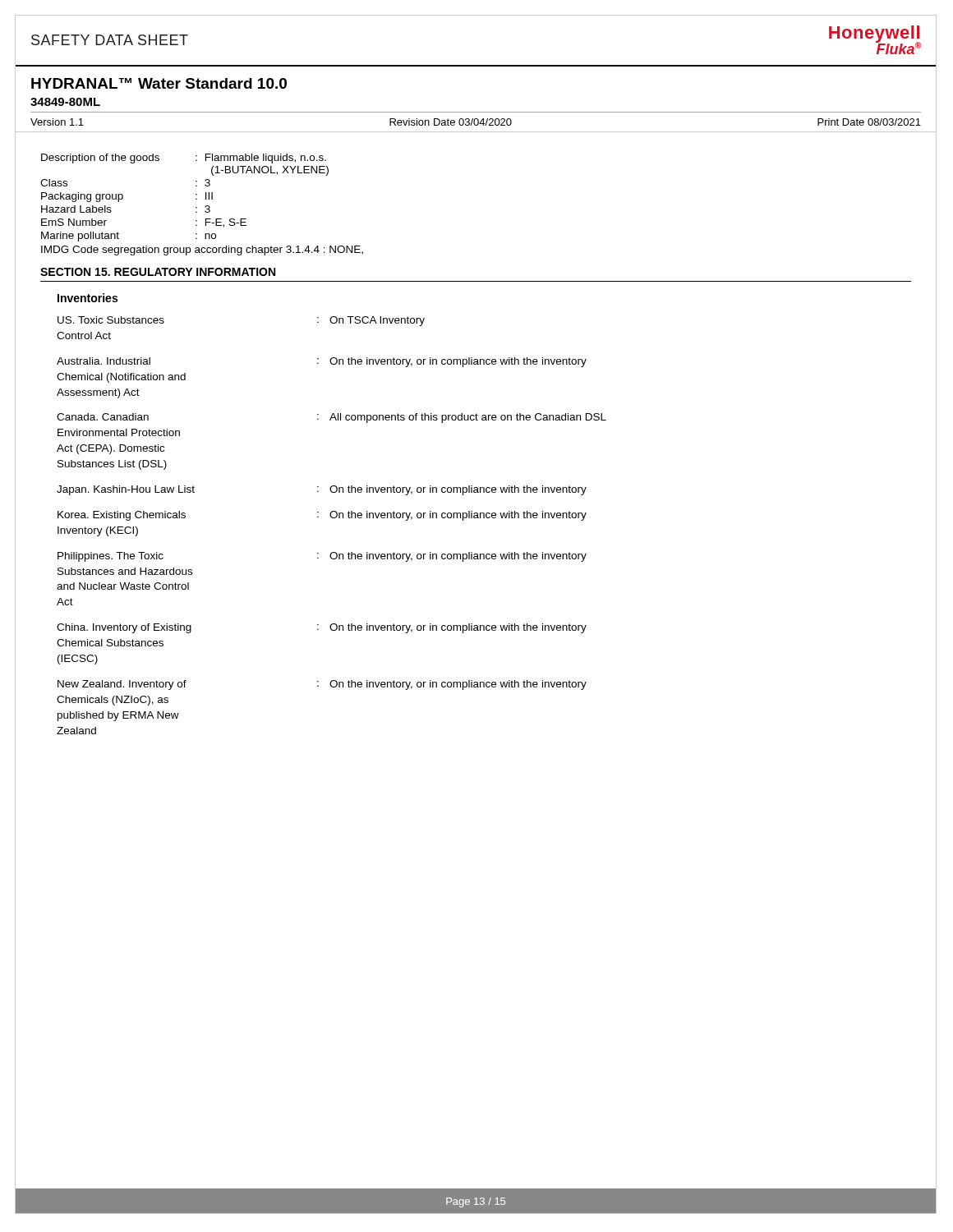Find the element starting "Canada. CanadianEnvironmental ProtectionAct"
Viewport: 953px width, 1232px height.
[331, 418]
